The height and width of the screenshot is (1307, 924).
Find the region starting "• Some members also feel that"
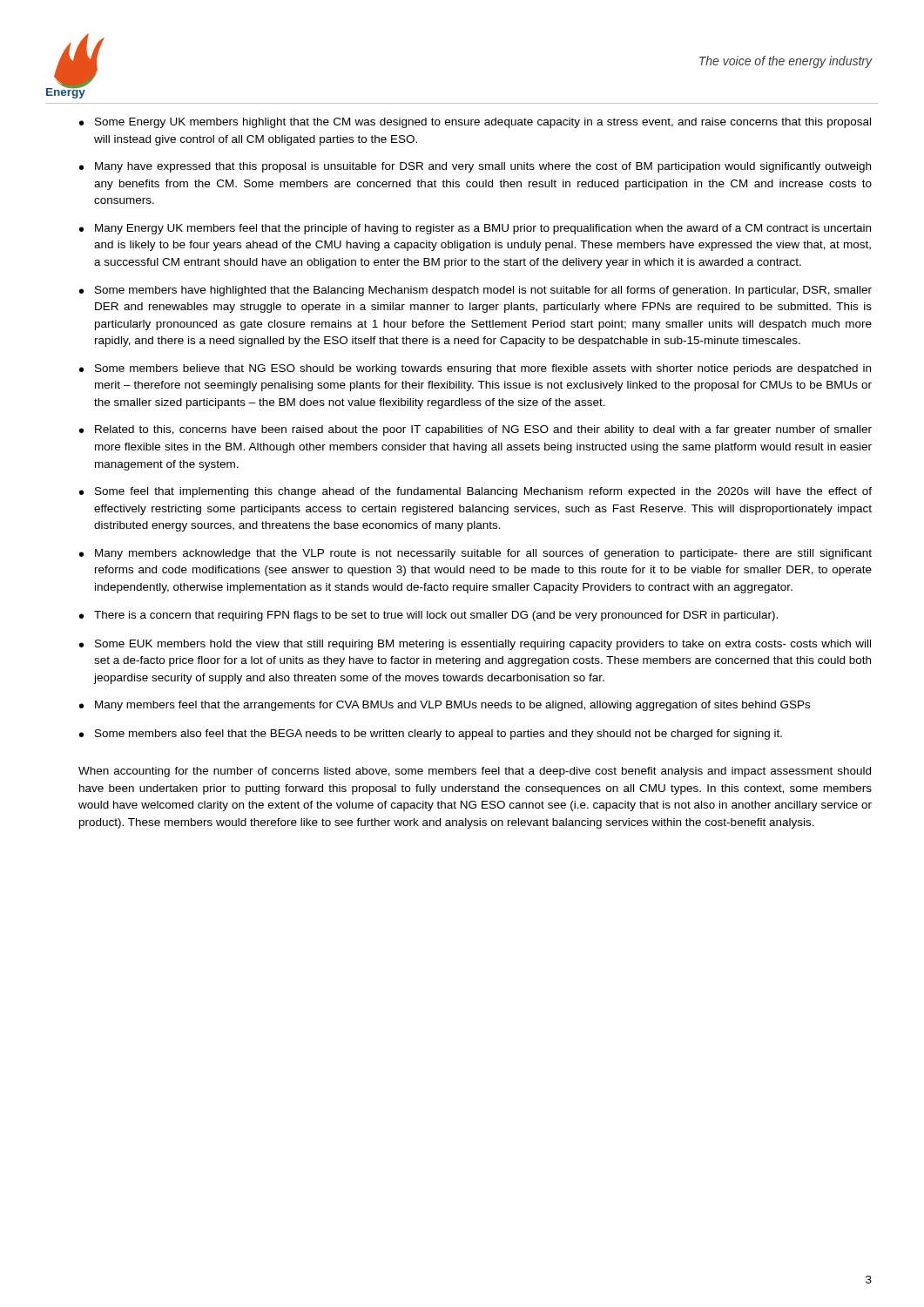[475, 734]
